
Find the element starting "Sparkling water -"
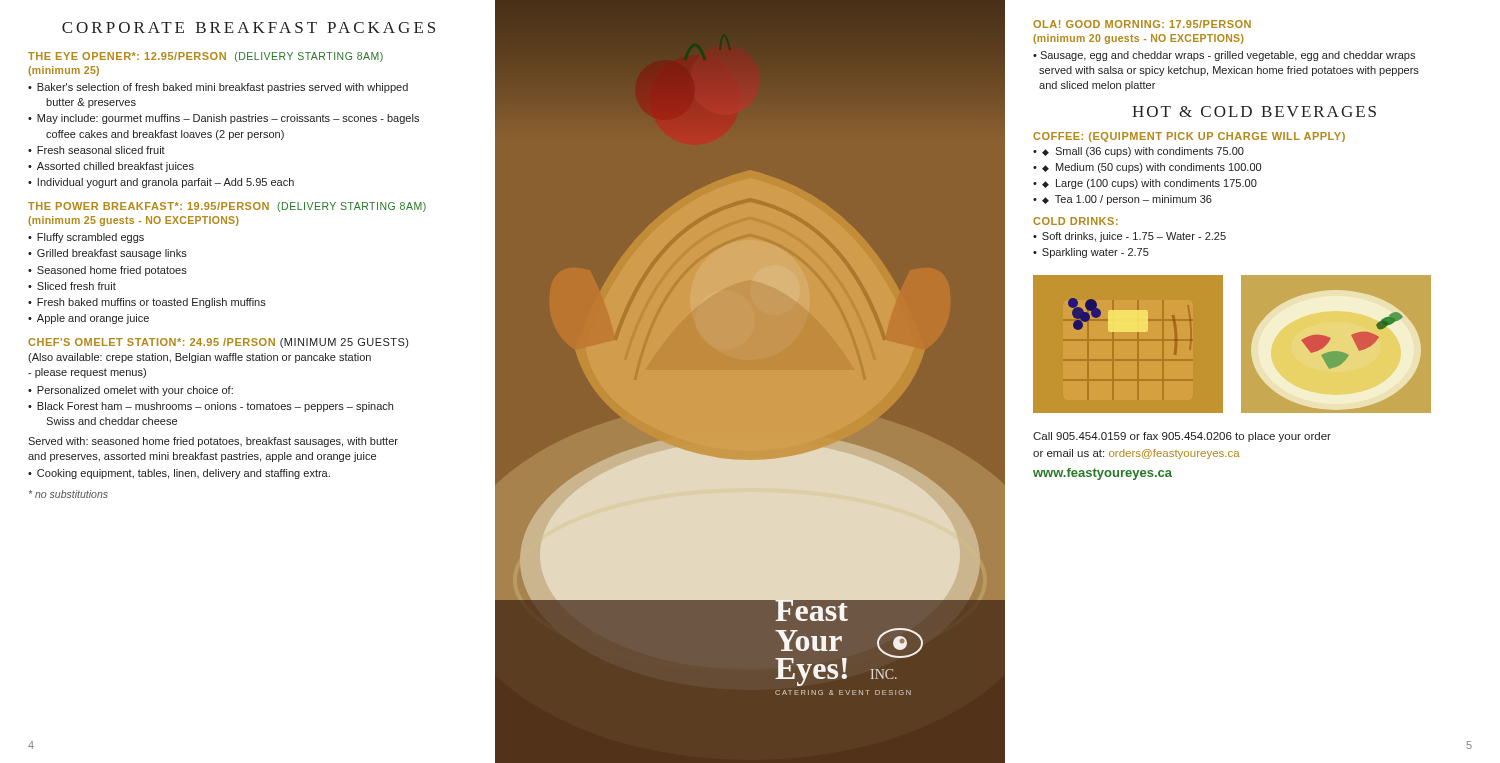(x=1091, y=253)
